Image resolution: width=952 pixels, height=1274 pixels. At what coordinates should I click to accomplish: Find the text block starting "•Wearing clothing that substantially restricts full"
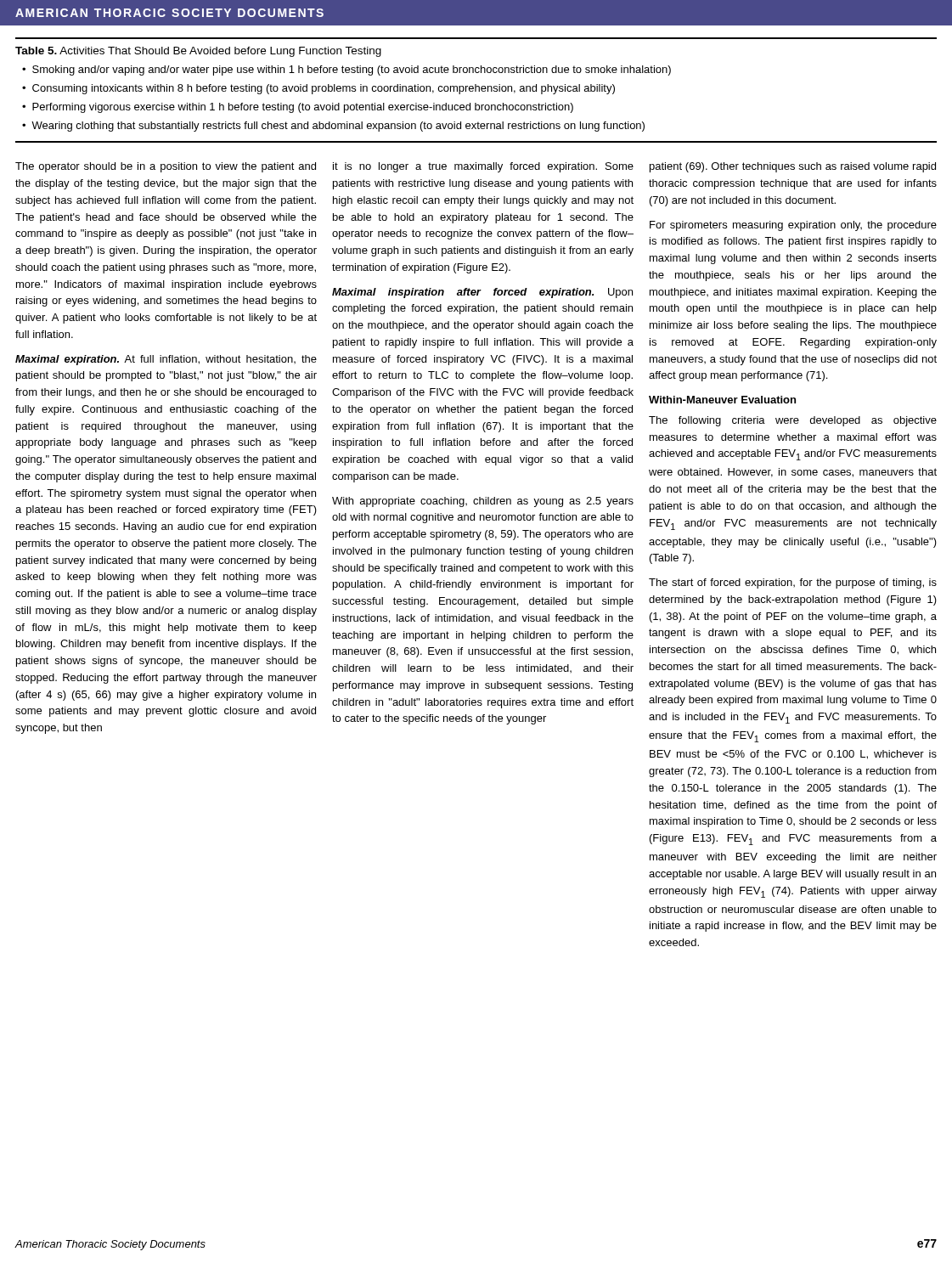click(334, 126)
